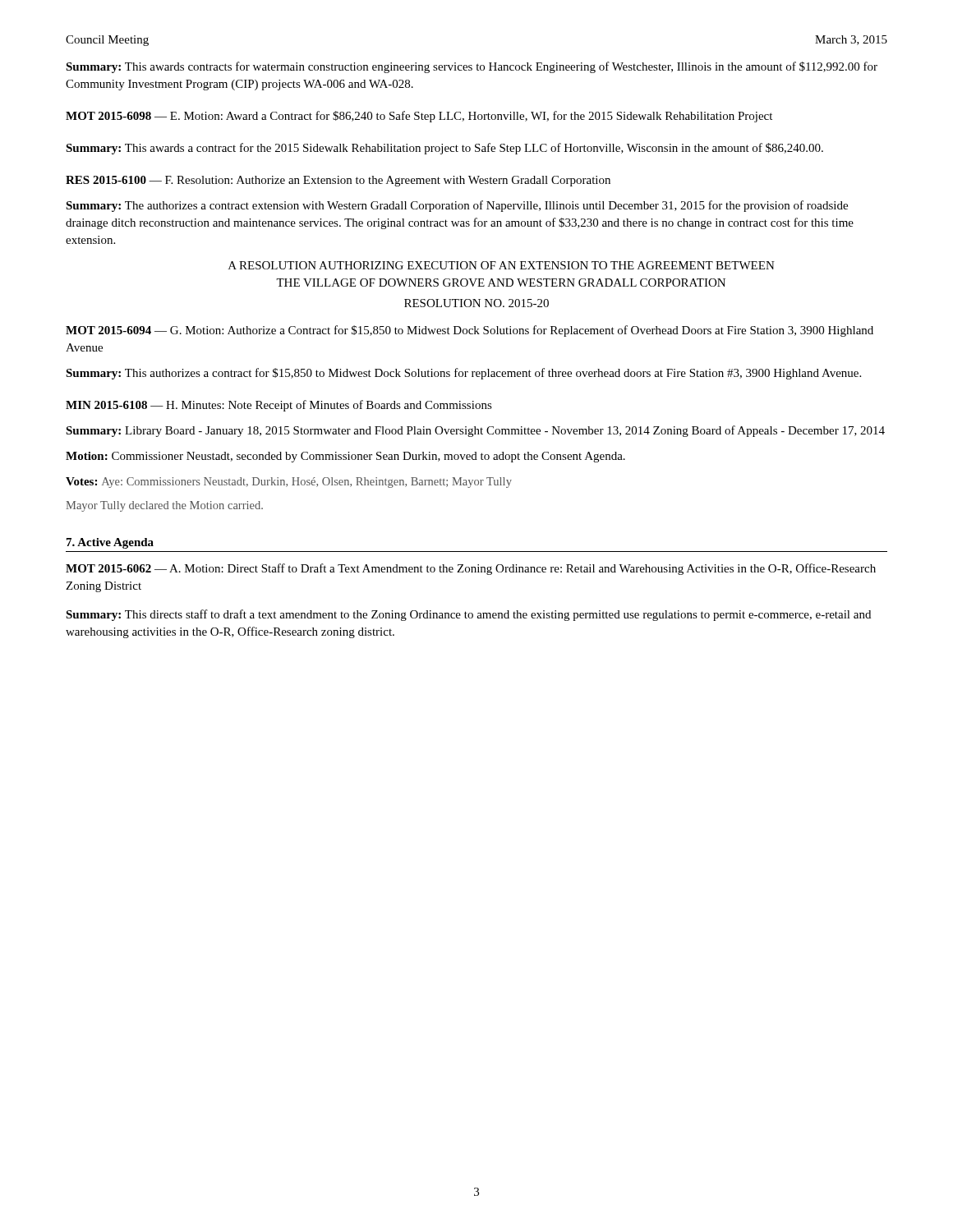This screenshot has height=1232, width=953.
Task: Find "7. Active Agenda" on this page
Action: point(110,542)
